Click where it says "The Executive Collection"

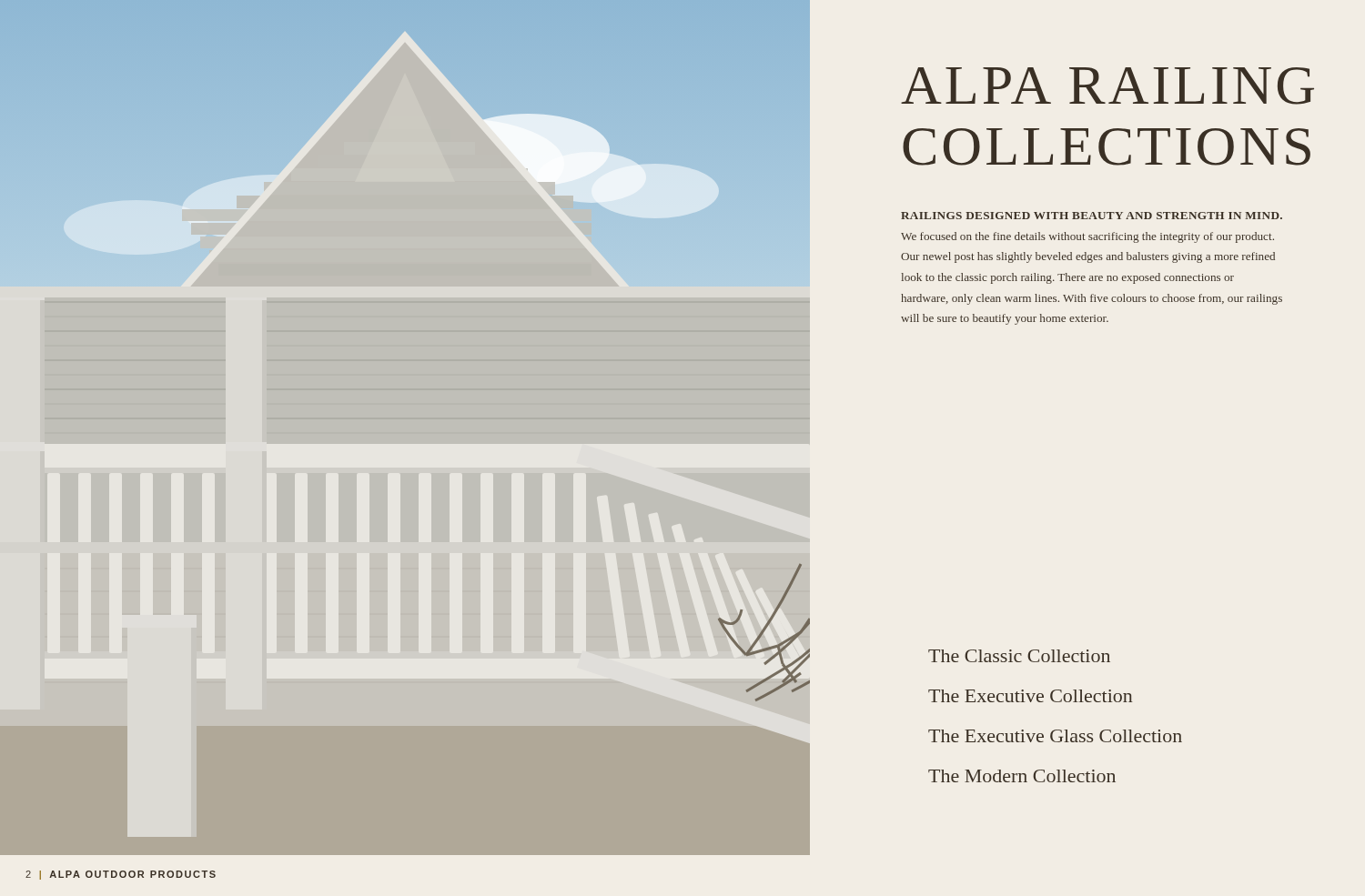tap(1031, 695)
